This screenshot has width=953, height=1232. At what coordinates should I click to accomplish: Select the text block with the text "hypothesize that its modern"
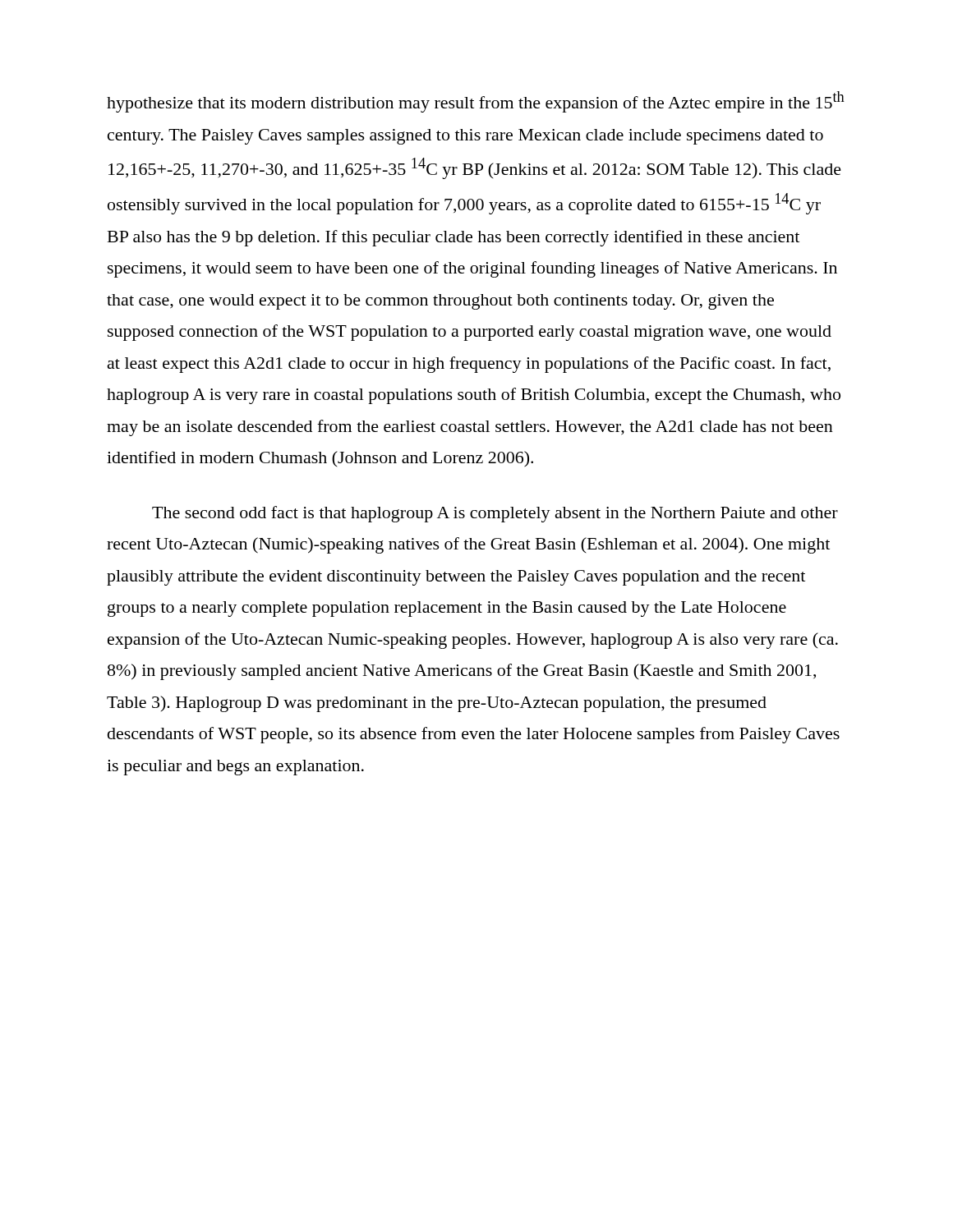click(x=476, y=279)
